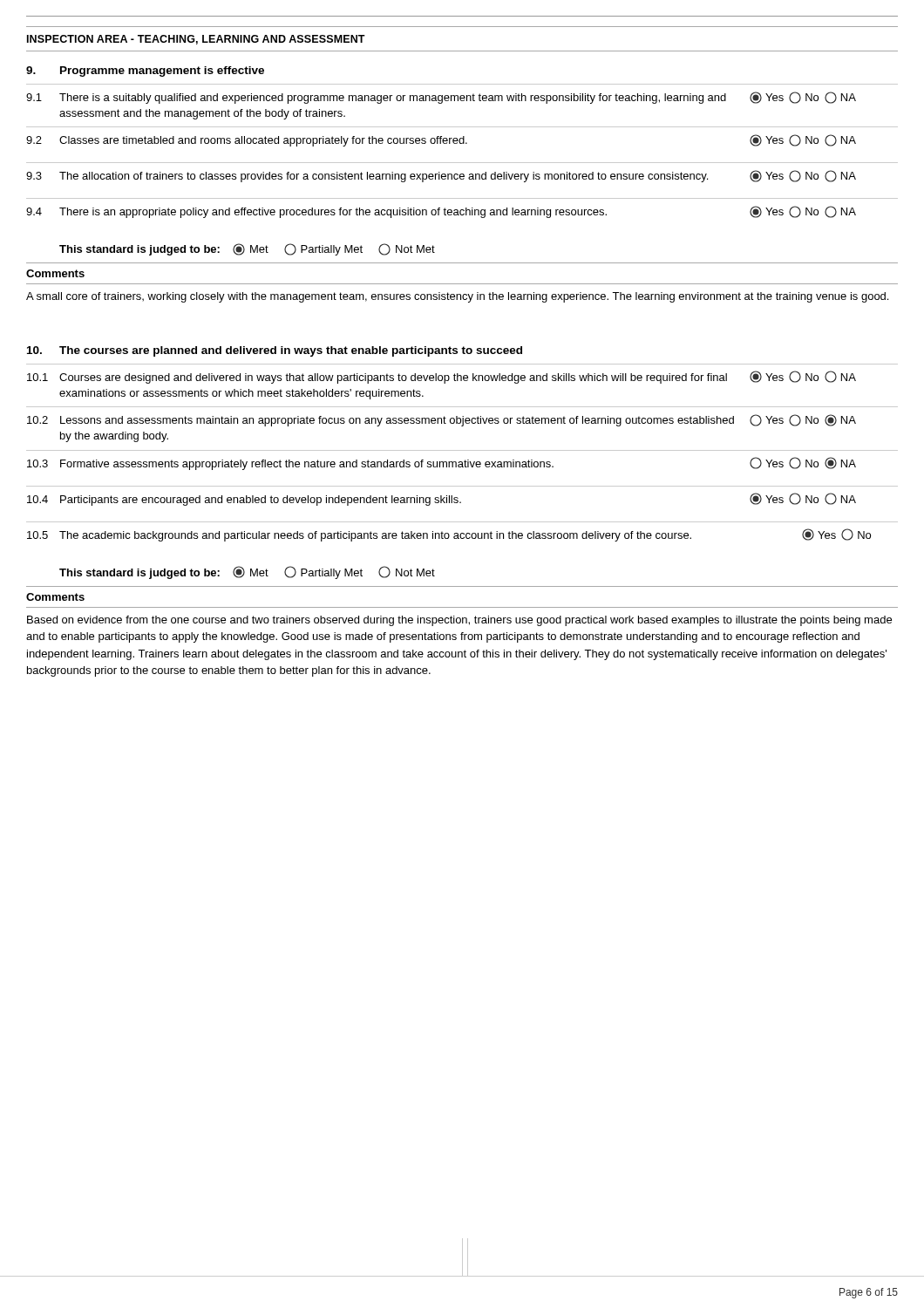Locate the block starting "A small core of"
The height and width of the screenshot is (1308, 924).
click(x=458, y=296)
